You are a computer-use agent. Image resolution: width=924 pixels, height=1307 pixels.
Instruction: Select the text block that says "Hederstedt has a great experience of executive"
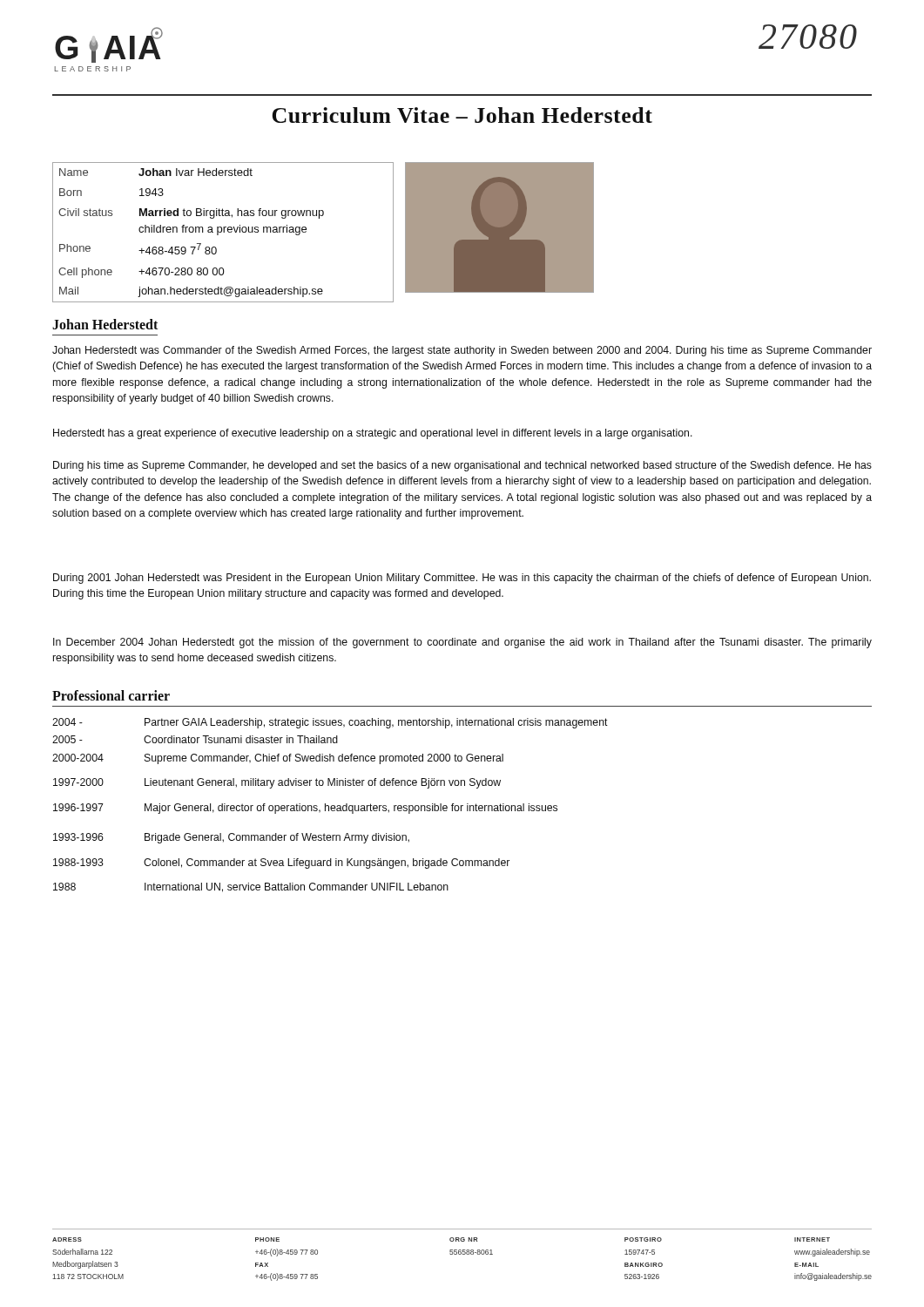372,433
